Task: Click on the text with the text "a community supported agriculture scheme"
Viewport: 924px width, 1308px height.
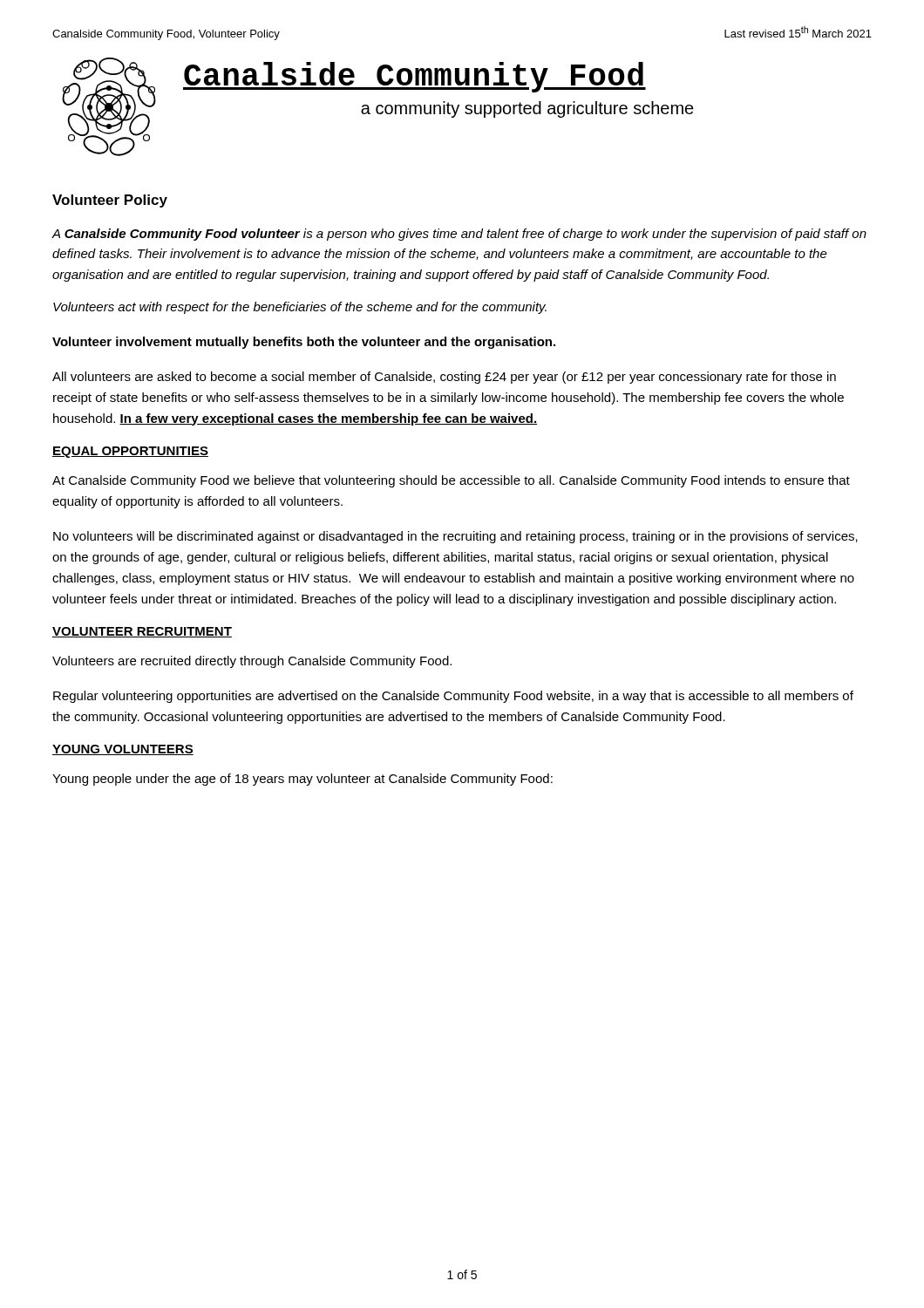Action: [x=527, y=109]
